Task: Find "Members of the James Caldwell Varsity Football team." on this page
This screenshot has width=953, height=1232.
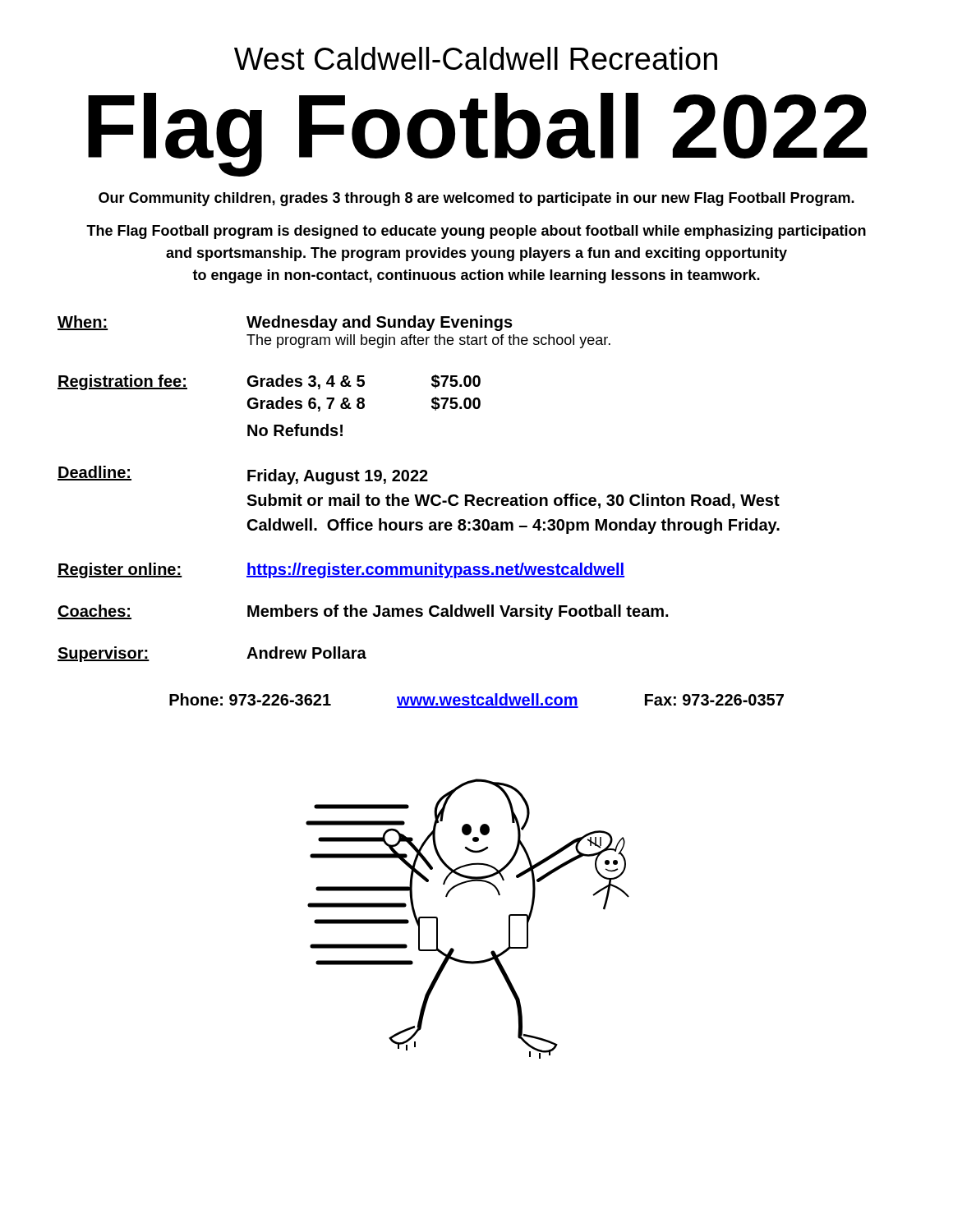Action: point(458,611)
